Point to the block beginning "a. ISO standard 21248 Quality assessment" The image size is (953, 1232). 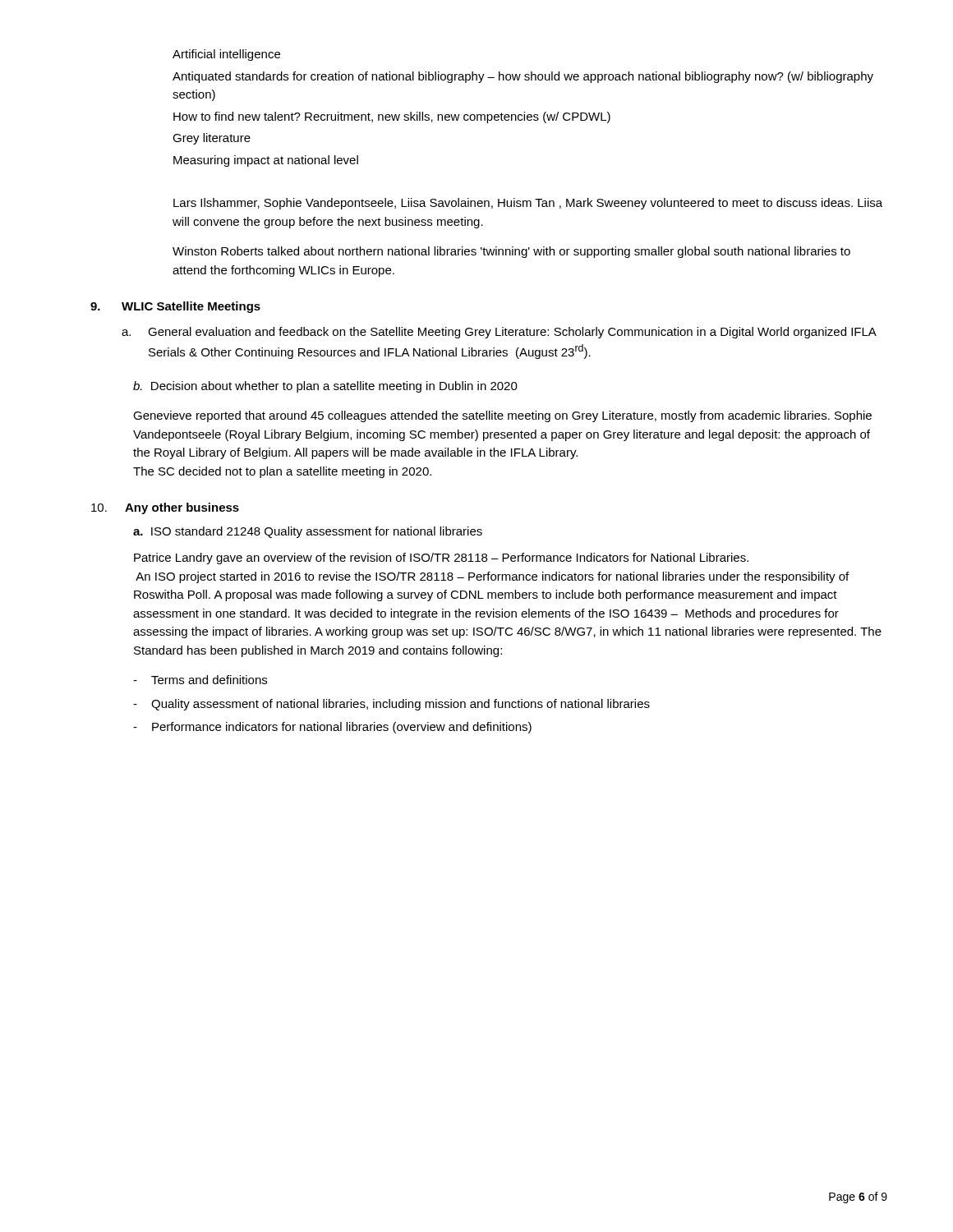[x=308, y=531]
